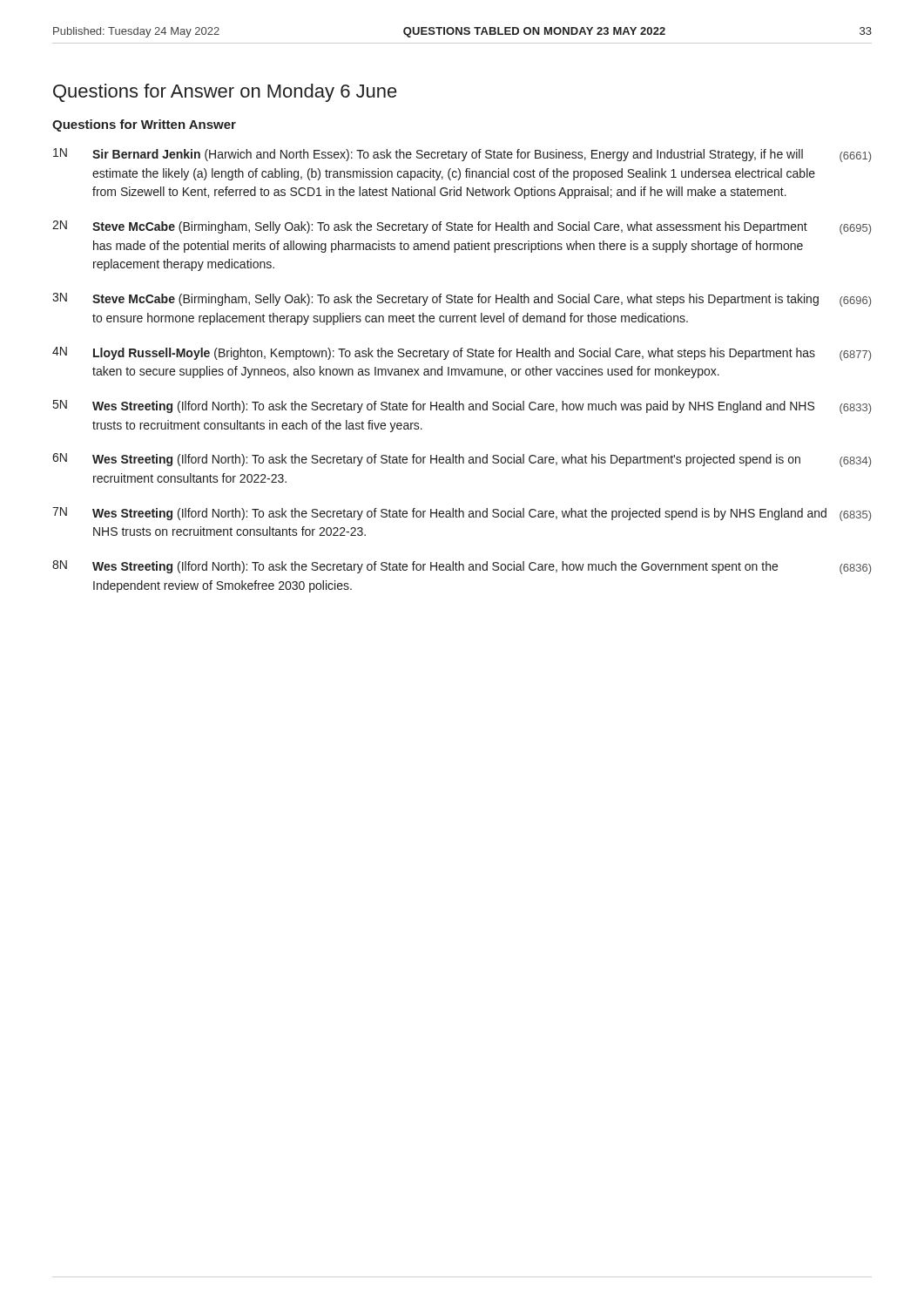Point to the title beginning "Questions for Answer on"

(225, 91)
